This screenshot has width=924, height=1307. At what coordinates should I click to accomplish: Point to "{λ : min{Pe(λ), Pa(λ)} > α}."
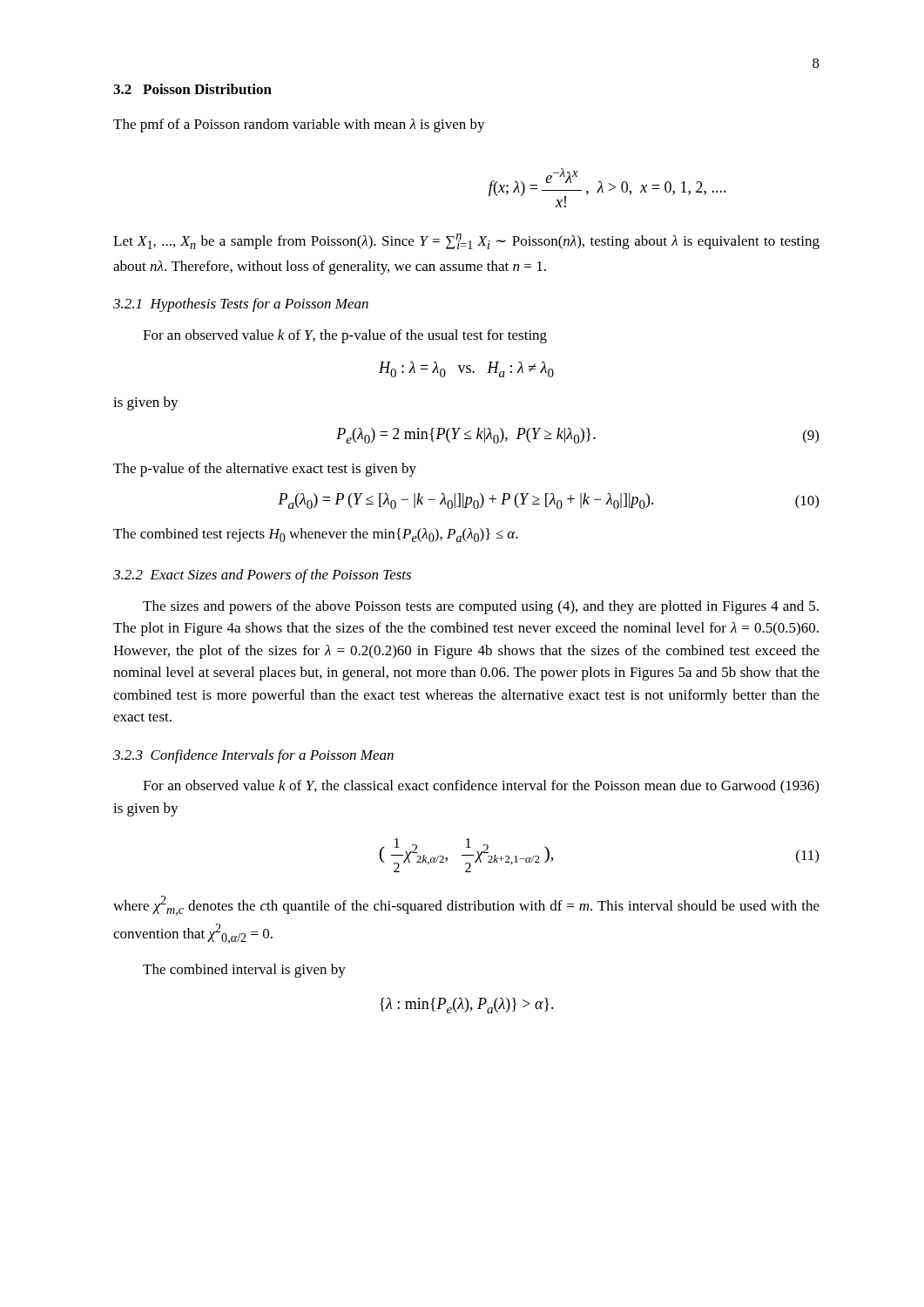coord(466,1006)
